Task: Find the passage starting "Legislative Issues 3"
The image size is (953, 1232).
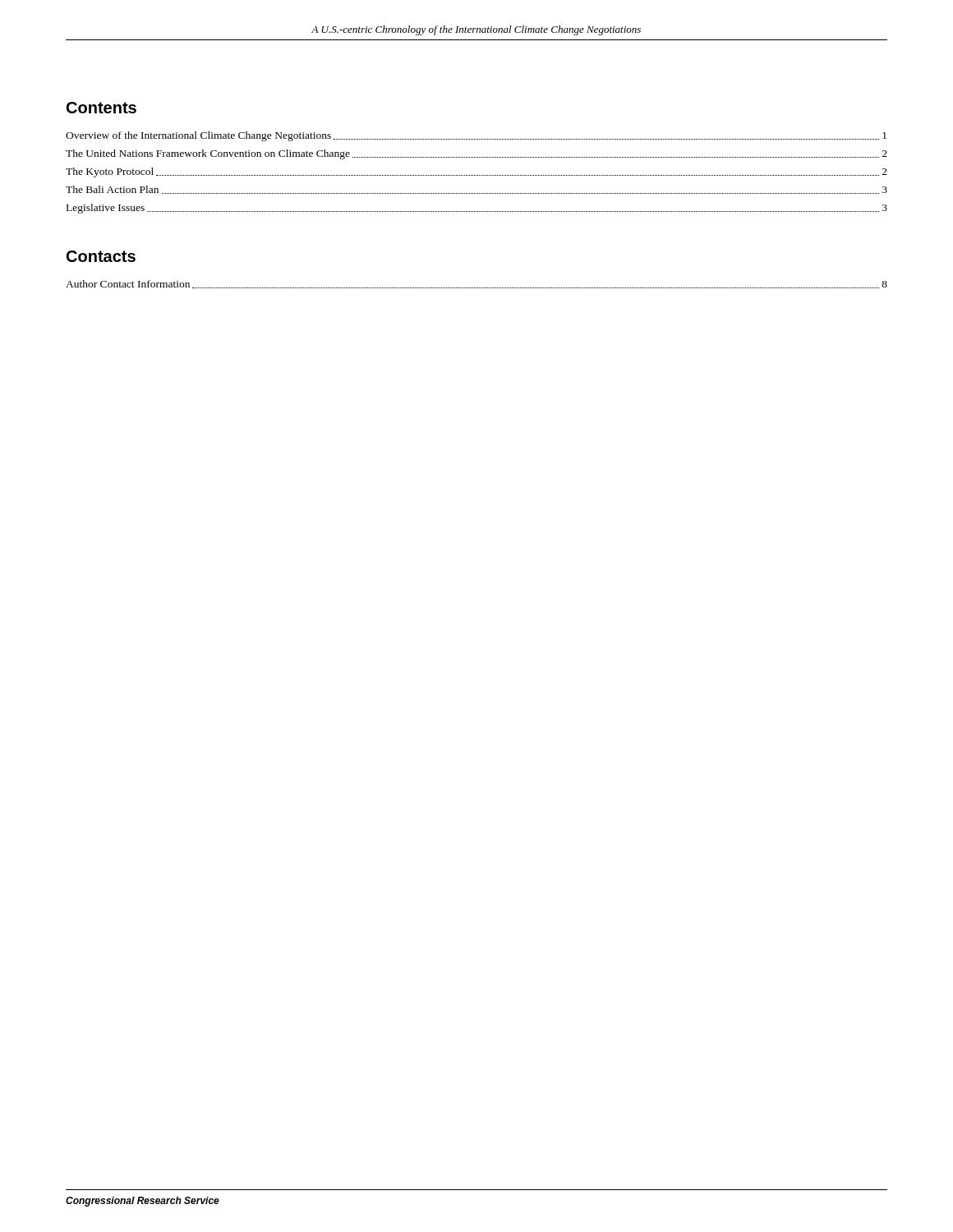Action: 476,208
